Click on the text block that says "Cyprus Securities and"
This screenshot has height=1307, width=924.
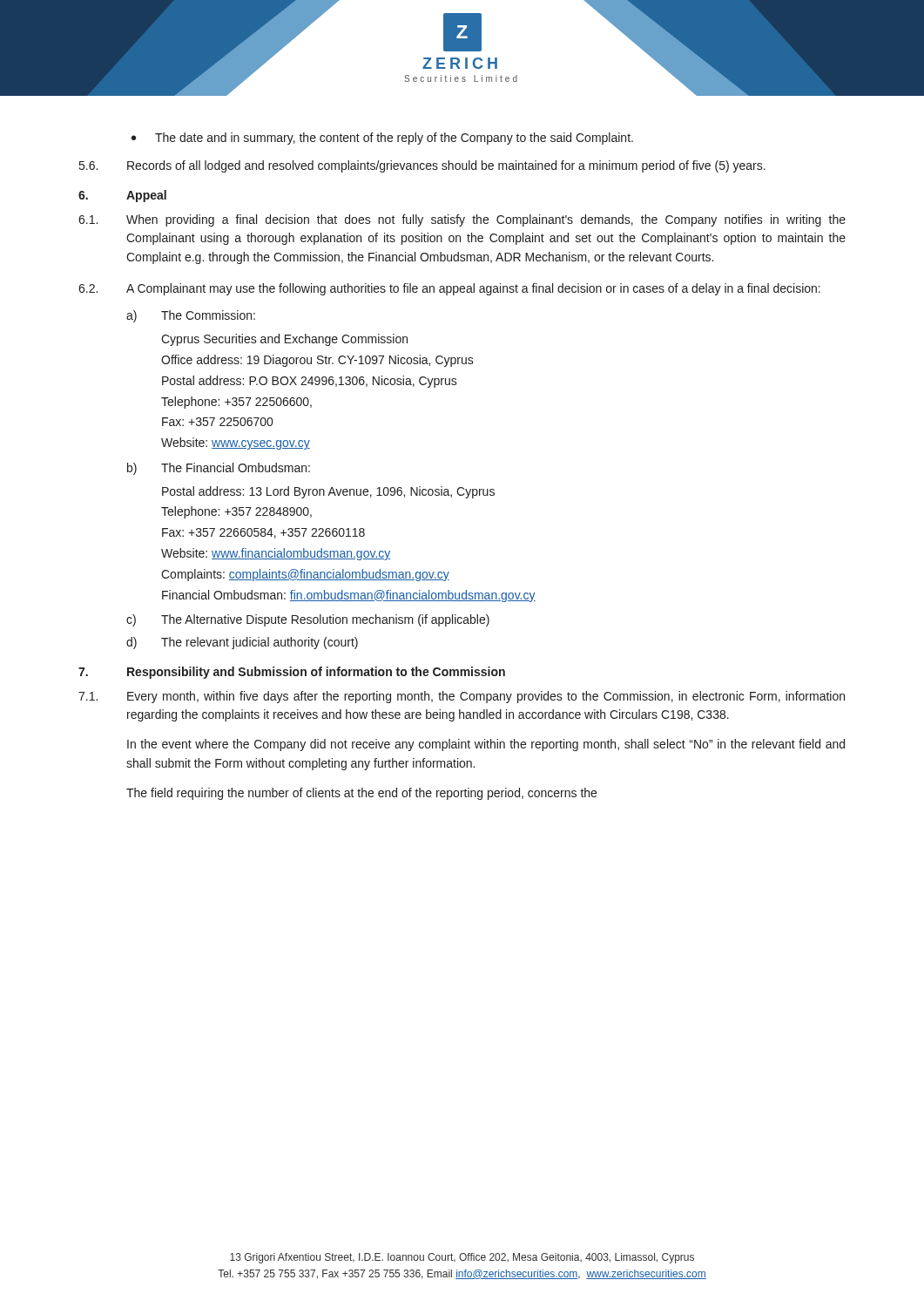317,391
